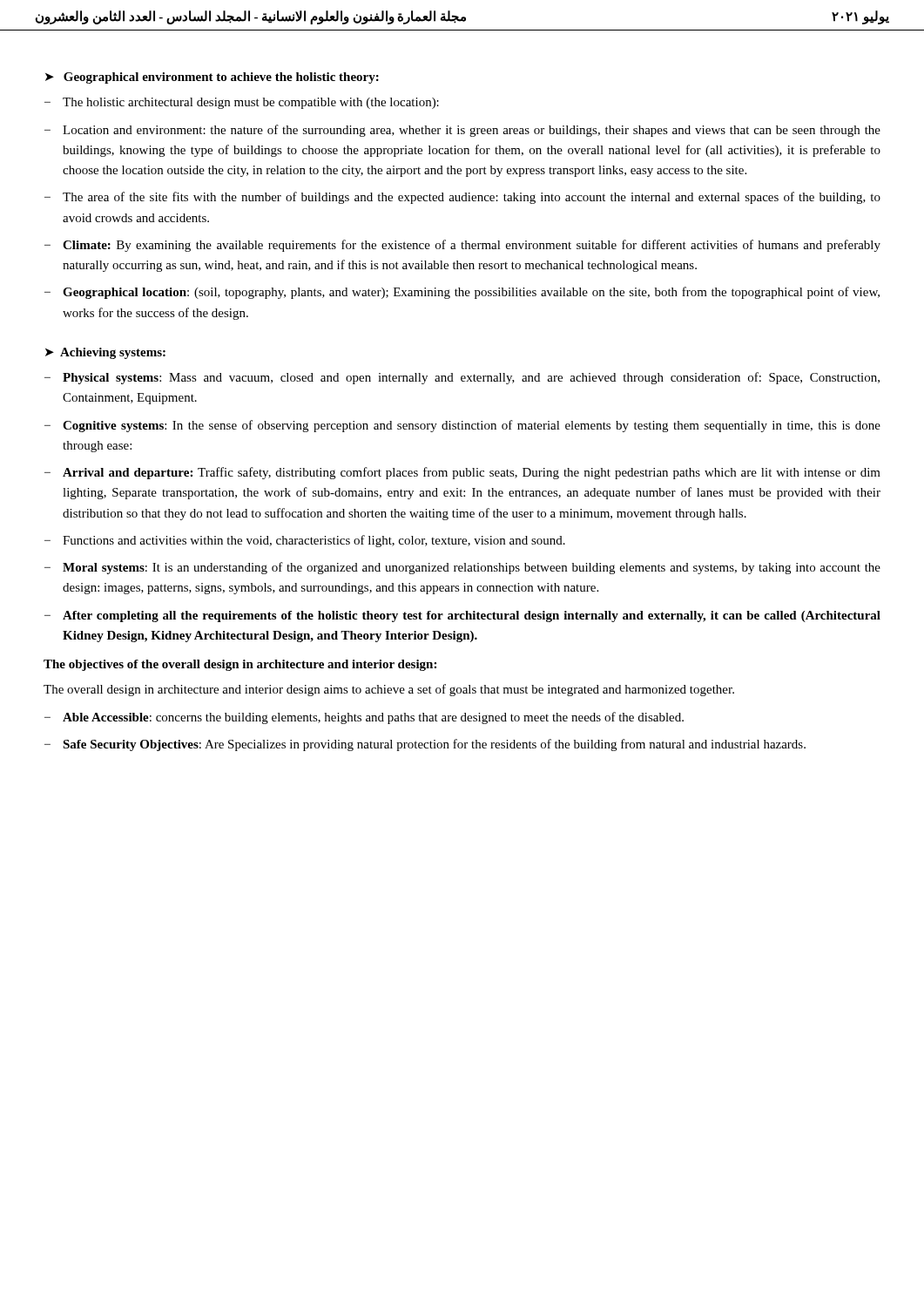Select the text block containing "The overall design in architecture"

pos(389,689)
